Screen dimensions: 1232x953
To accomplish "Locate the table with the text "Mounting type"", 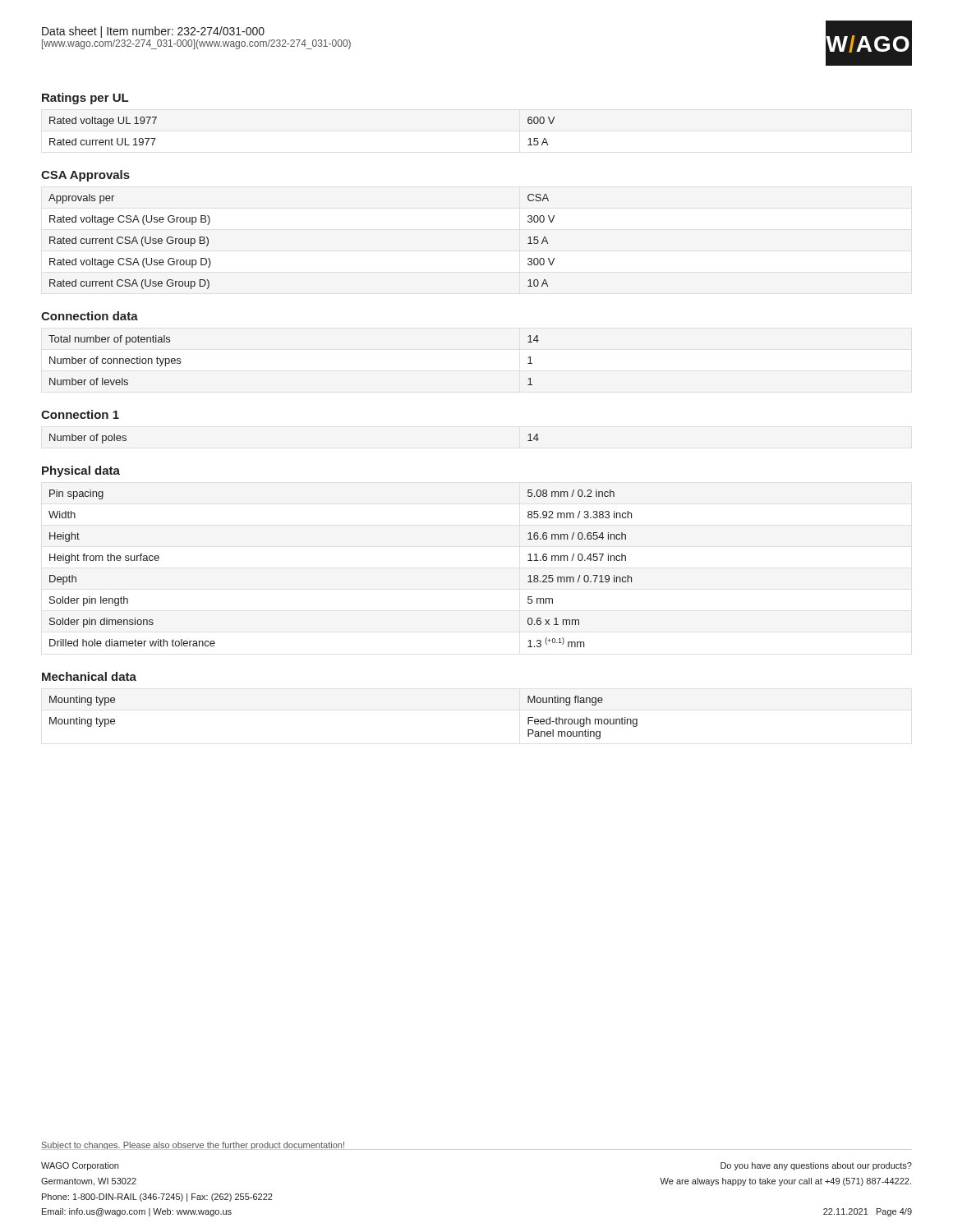I will pyautogui.click(x=476, y=716).
